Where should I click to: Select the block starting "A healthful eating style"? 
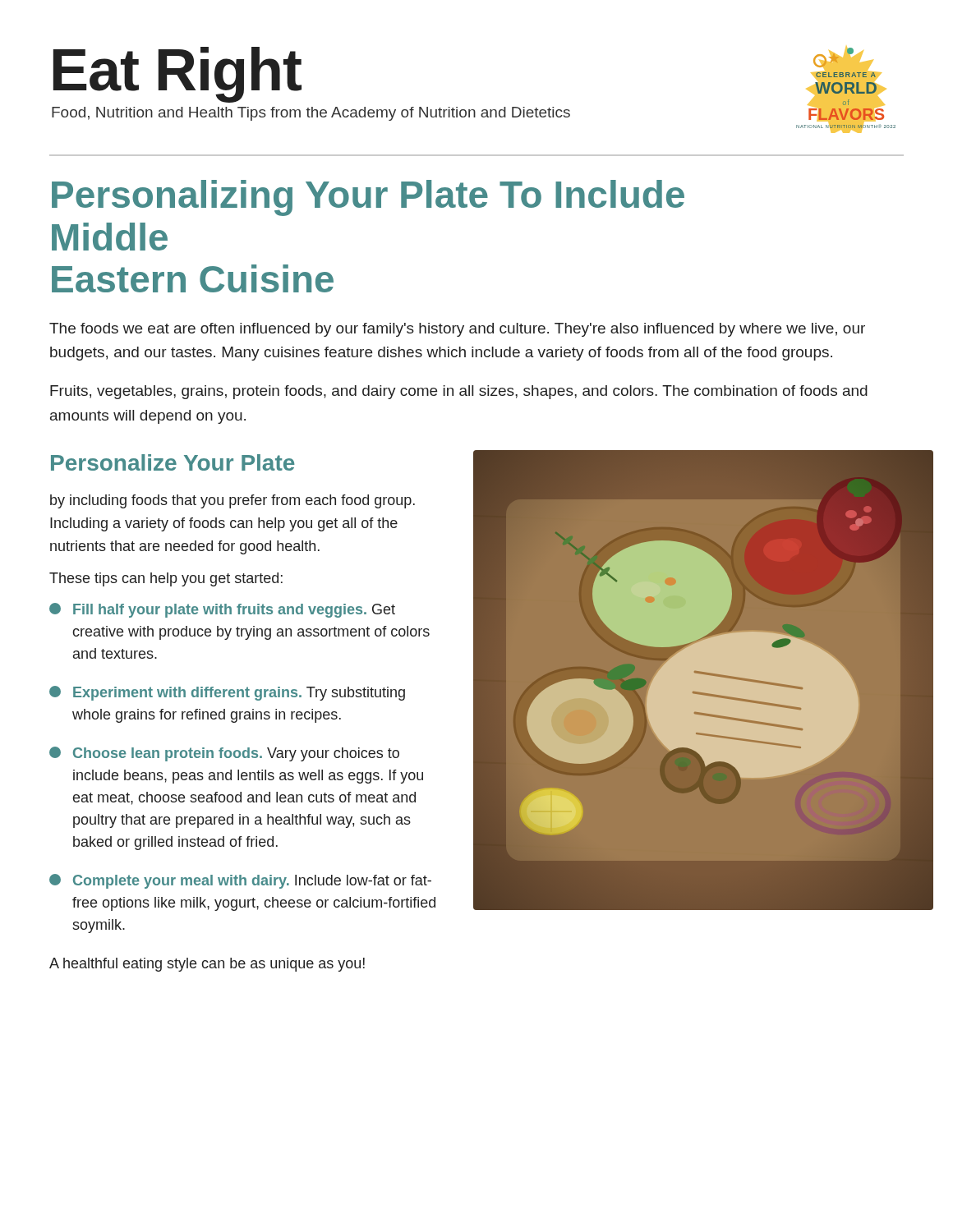coord(208,963)
